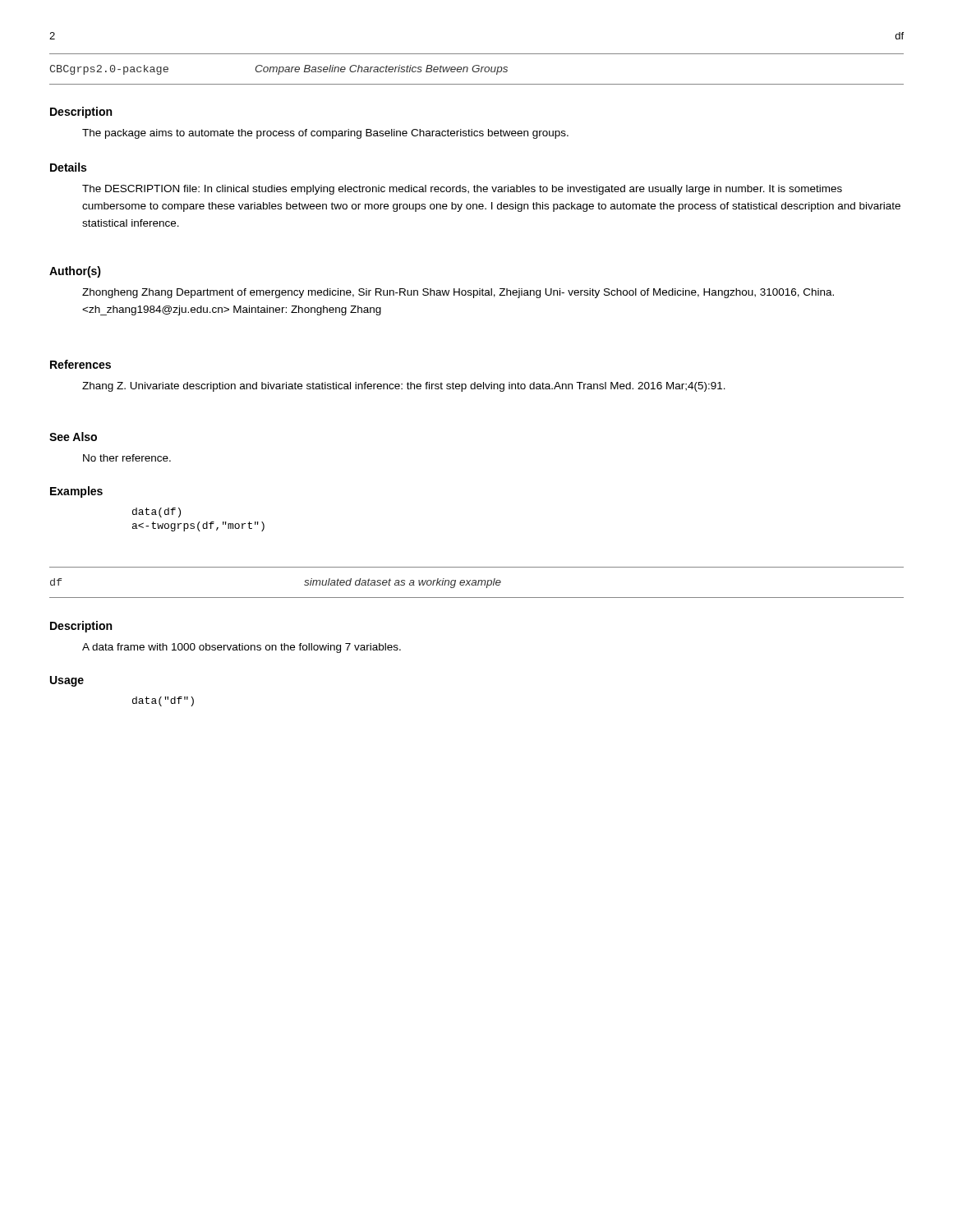Point to "See Also"

coord(73,437)
